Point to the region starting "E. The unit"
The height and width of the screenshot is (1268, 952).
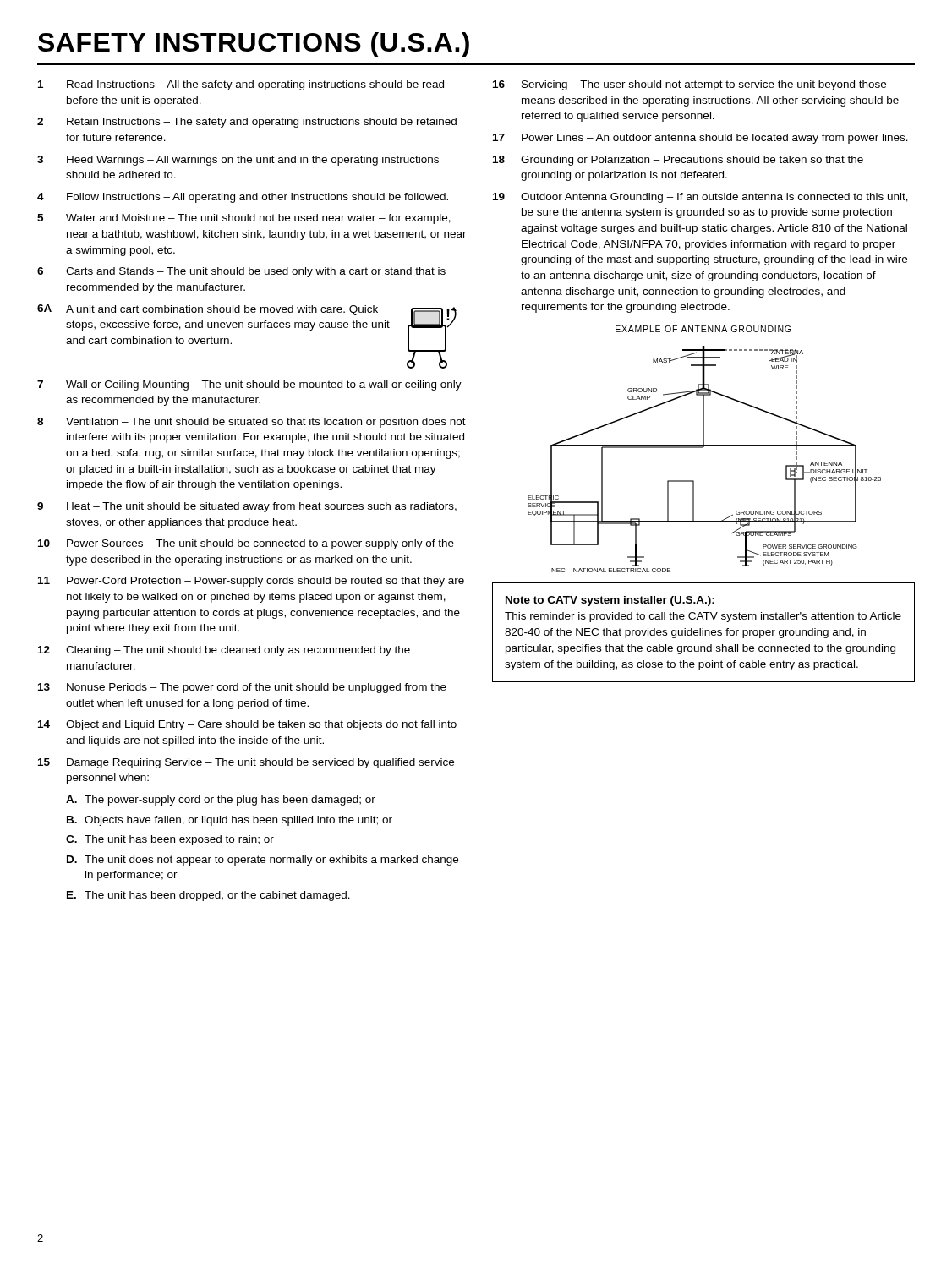pyautogui.click(x=267, y=895)
